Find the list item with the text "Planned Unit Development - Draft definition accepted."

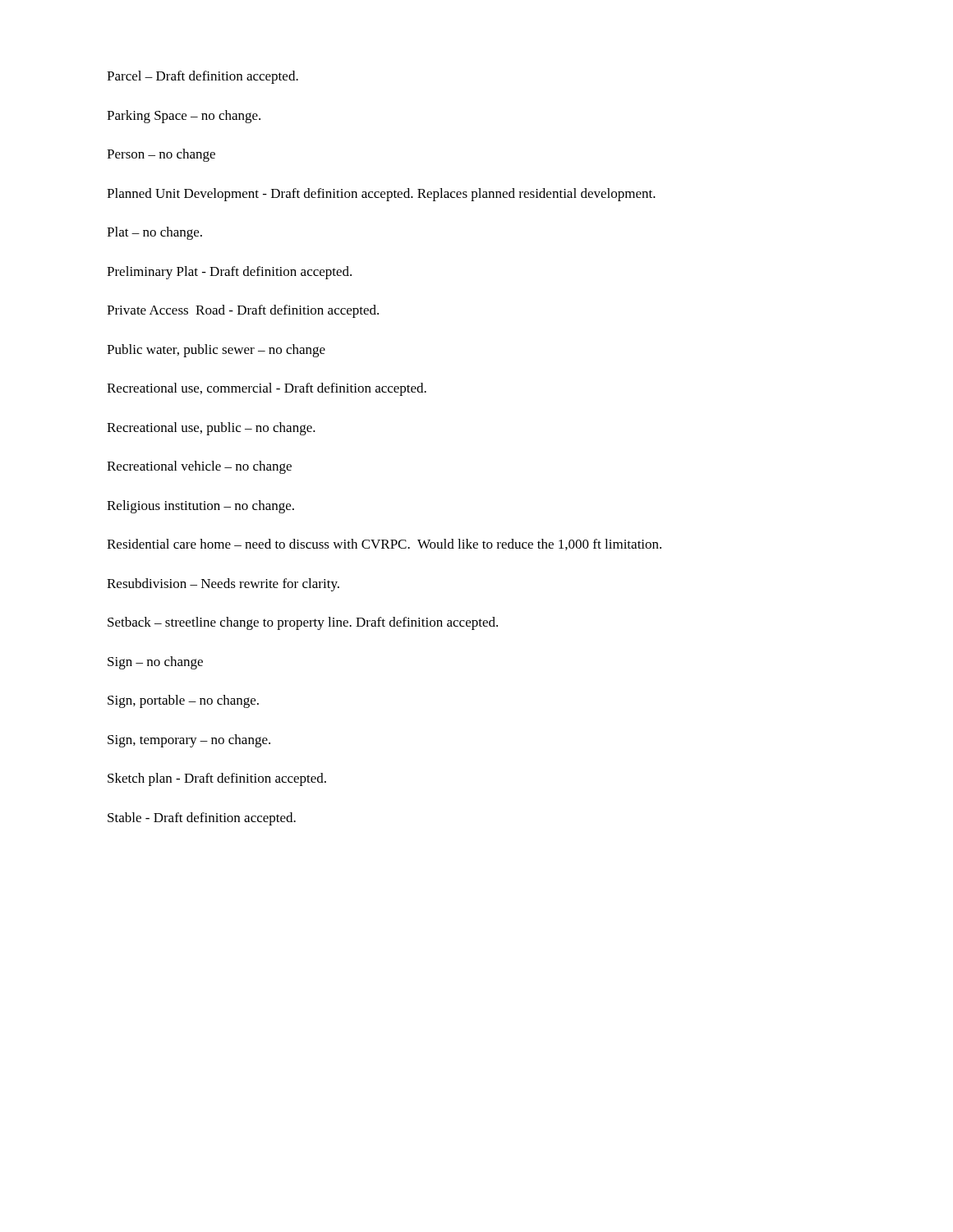click(x=381, y=193)
